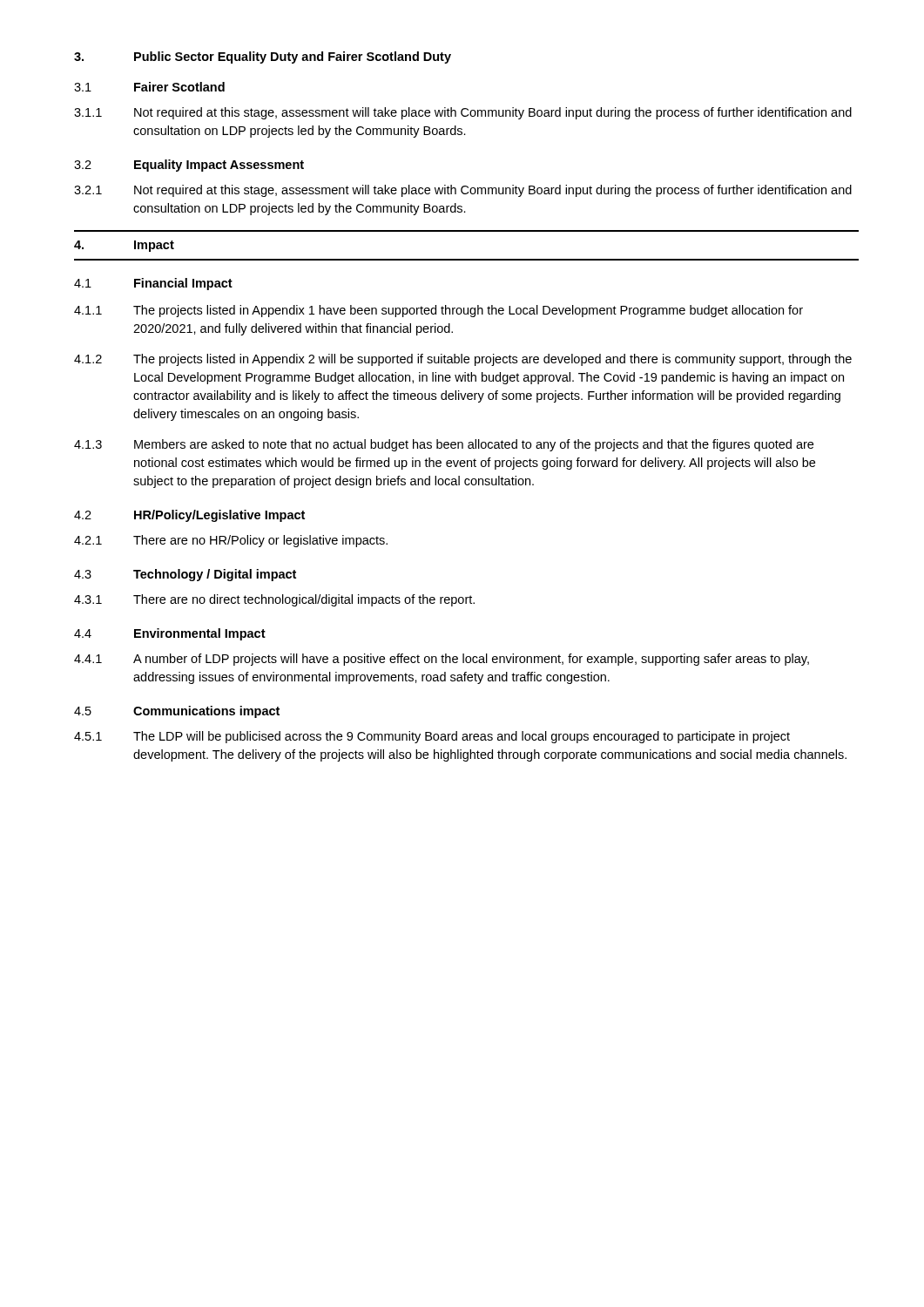The width and height of the screenshot is (924, 1307).
Task: Locate the text starting "3.2 Equality Impact Assessment"
Action: [x=189, y=165]
